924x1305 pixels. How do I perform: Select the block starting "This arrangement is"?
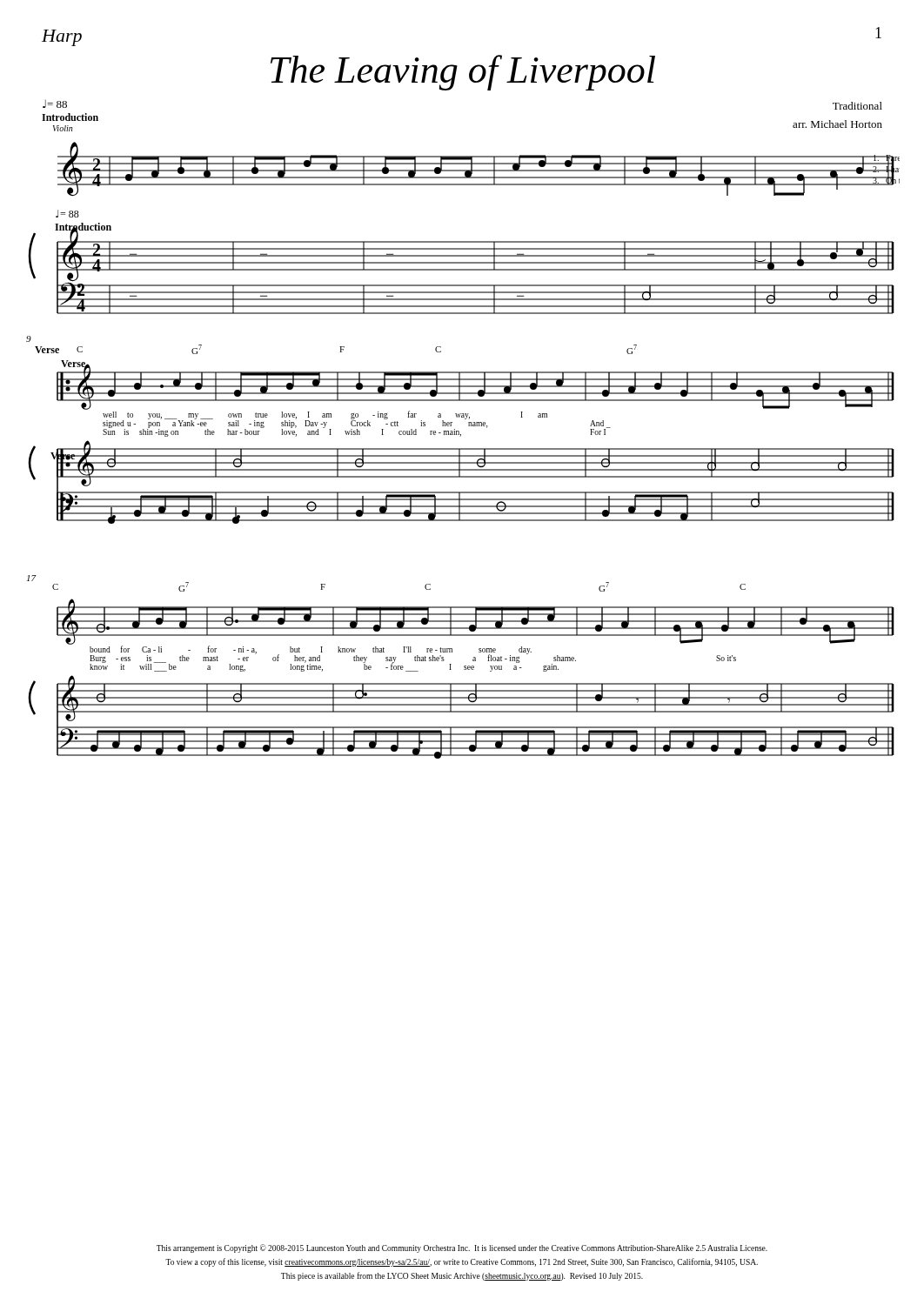point(462,1262)
